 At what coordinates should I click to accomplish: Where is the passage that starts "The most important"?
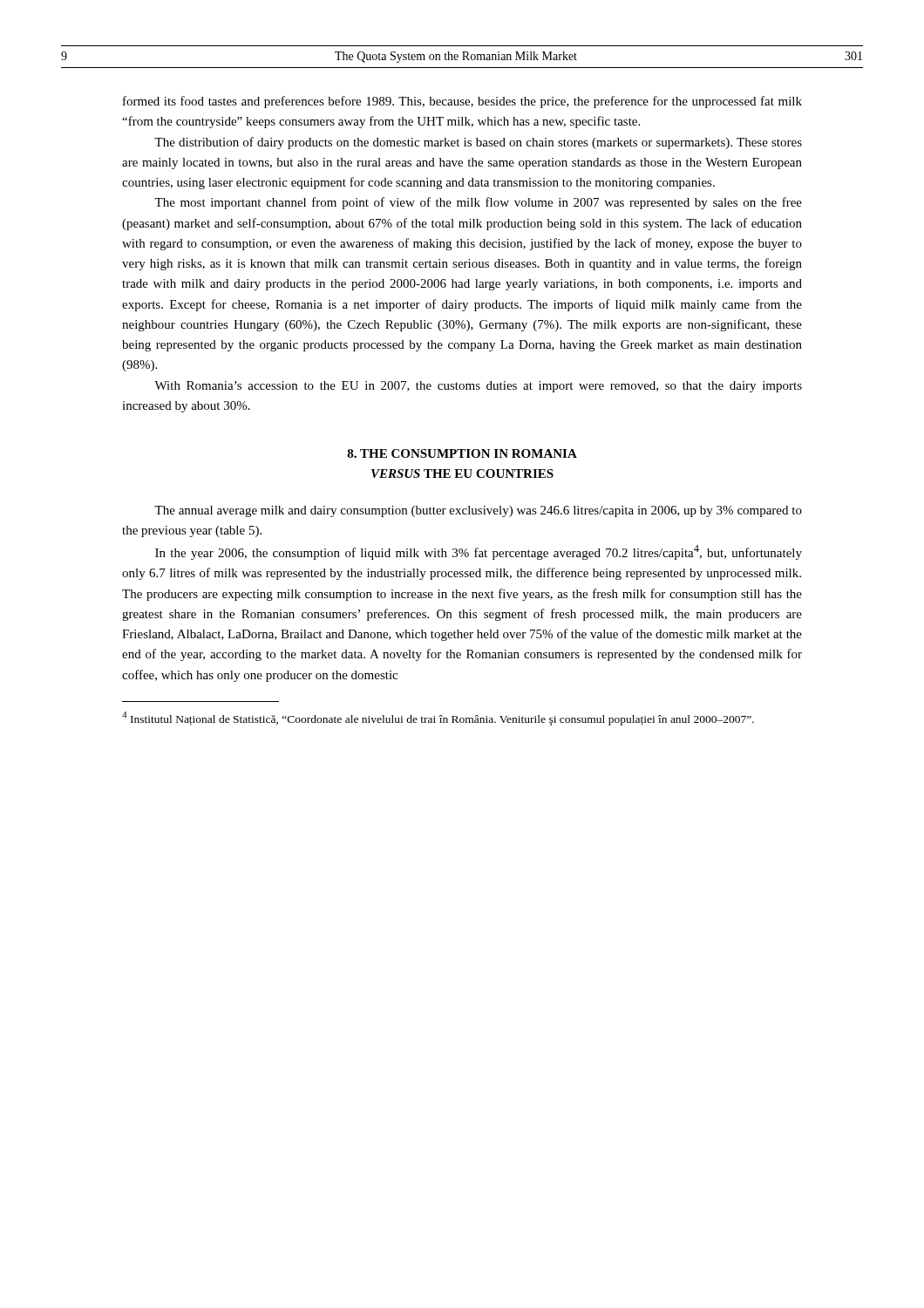[x=462, y=284]
